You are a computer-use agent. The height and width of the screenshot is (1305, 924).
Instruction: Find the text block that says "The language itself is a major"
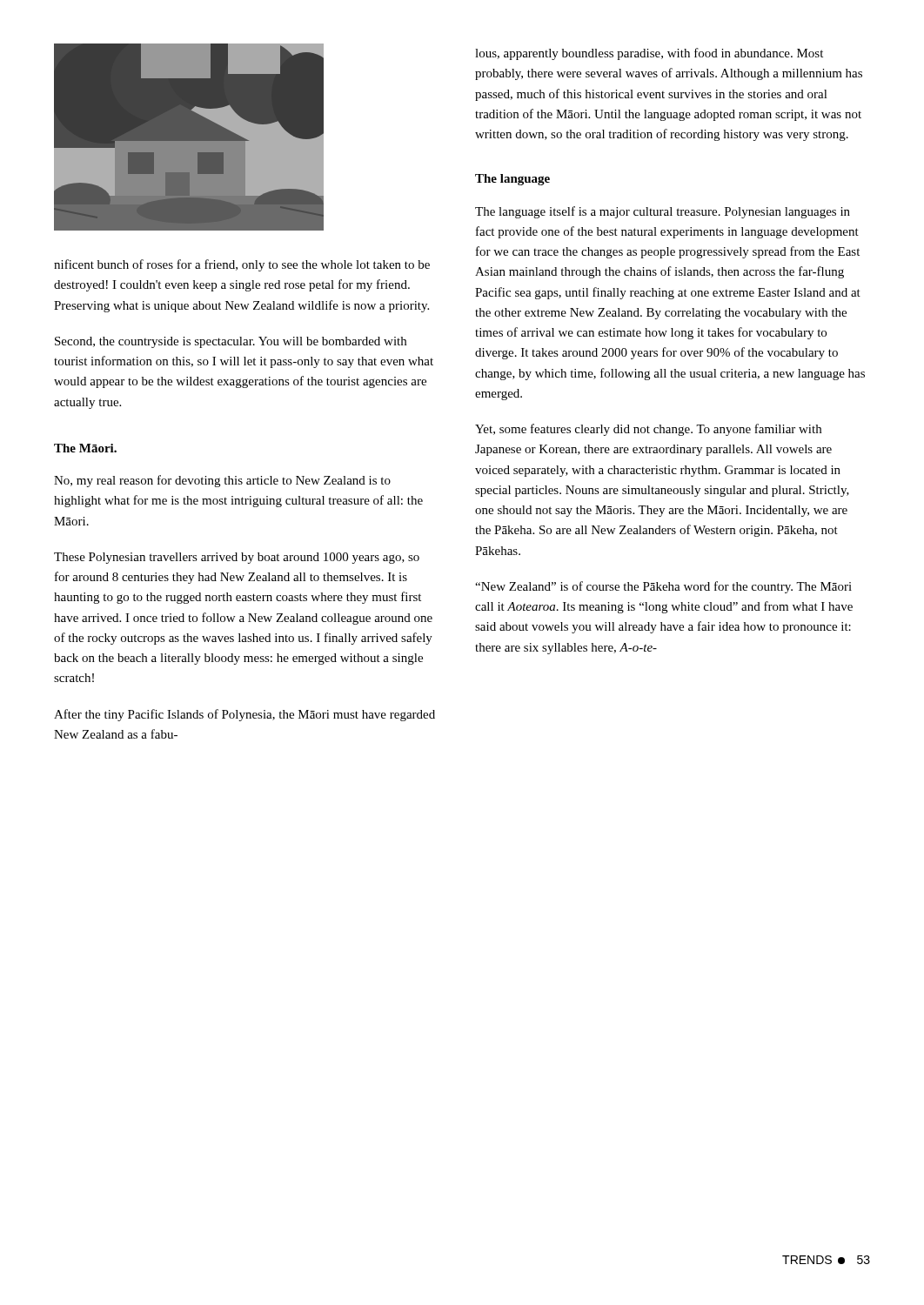click(x=670, y=302)
